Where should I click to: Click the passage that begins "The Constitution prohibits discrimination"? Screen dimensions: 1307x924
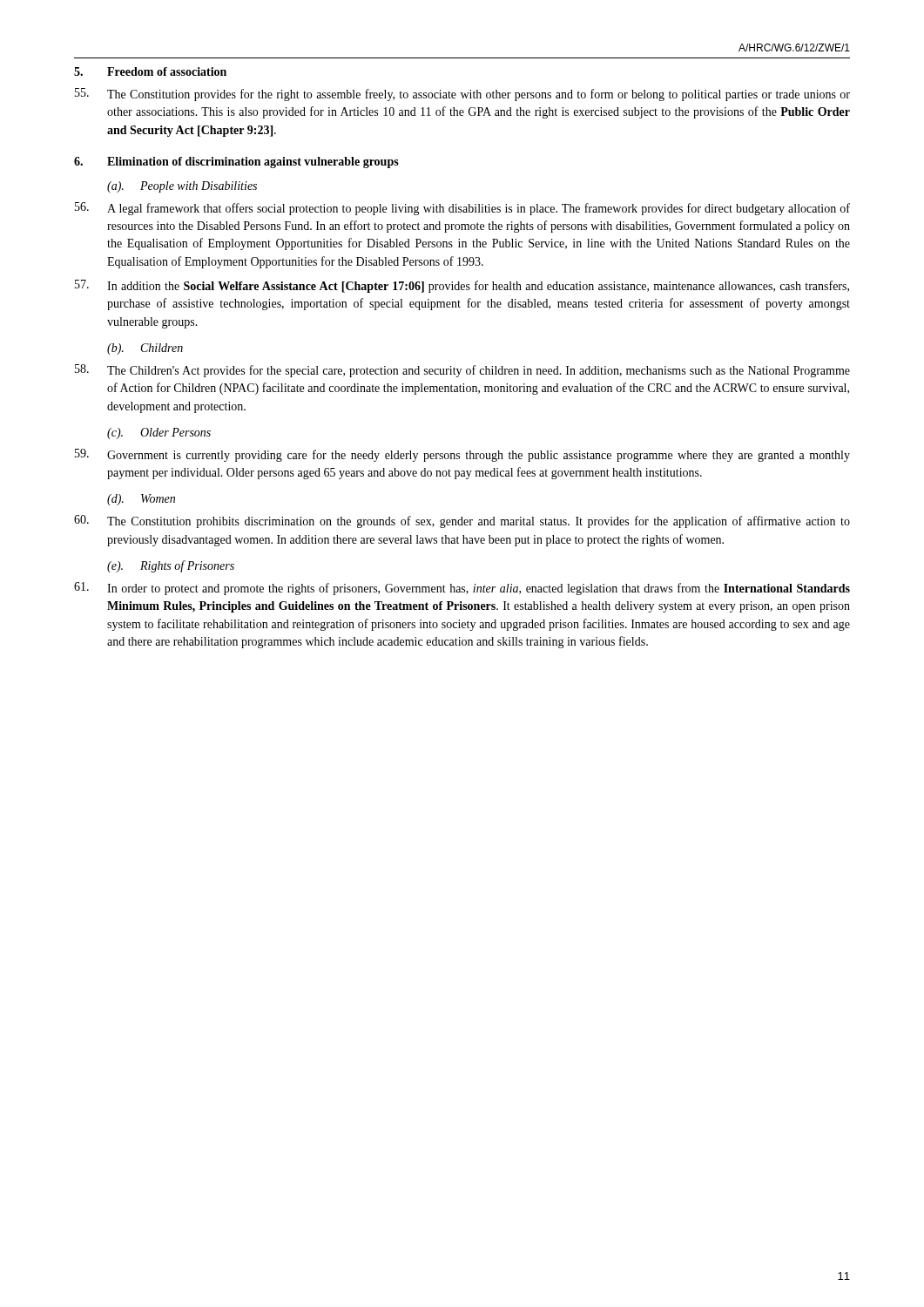462,531
